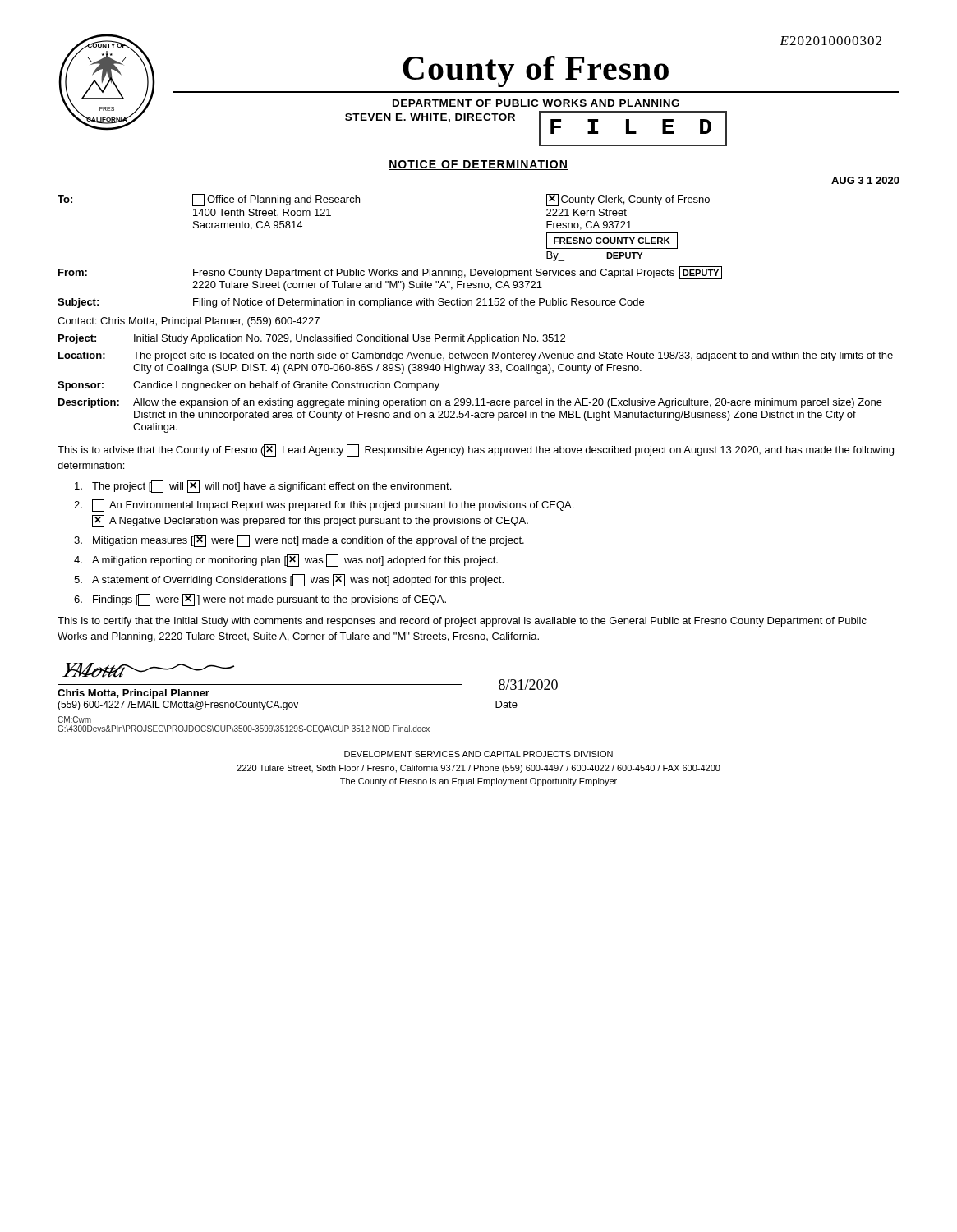The width and height of the screenshot is (957, 1232).
Task: Find "Contact: Chris Motta, Principal Planner, (559) 600-4227" on this page
Action: pos(189,321)
